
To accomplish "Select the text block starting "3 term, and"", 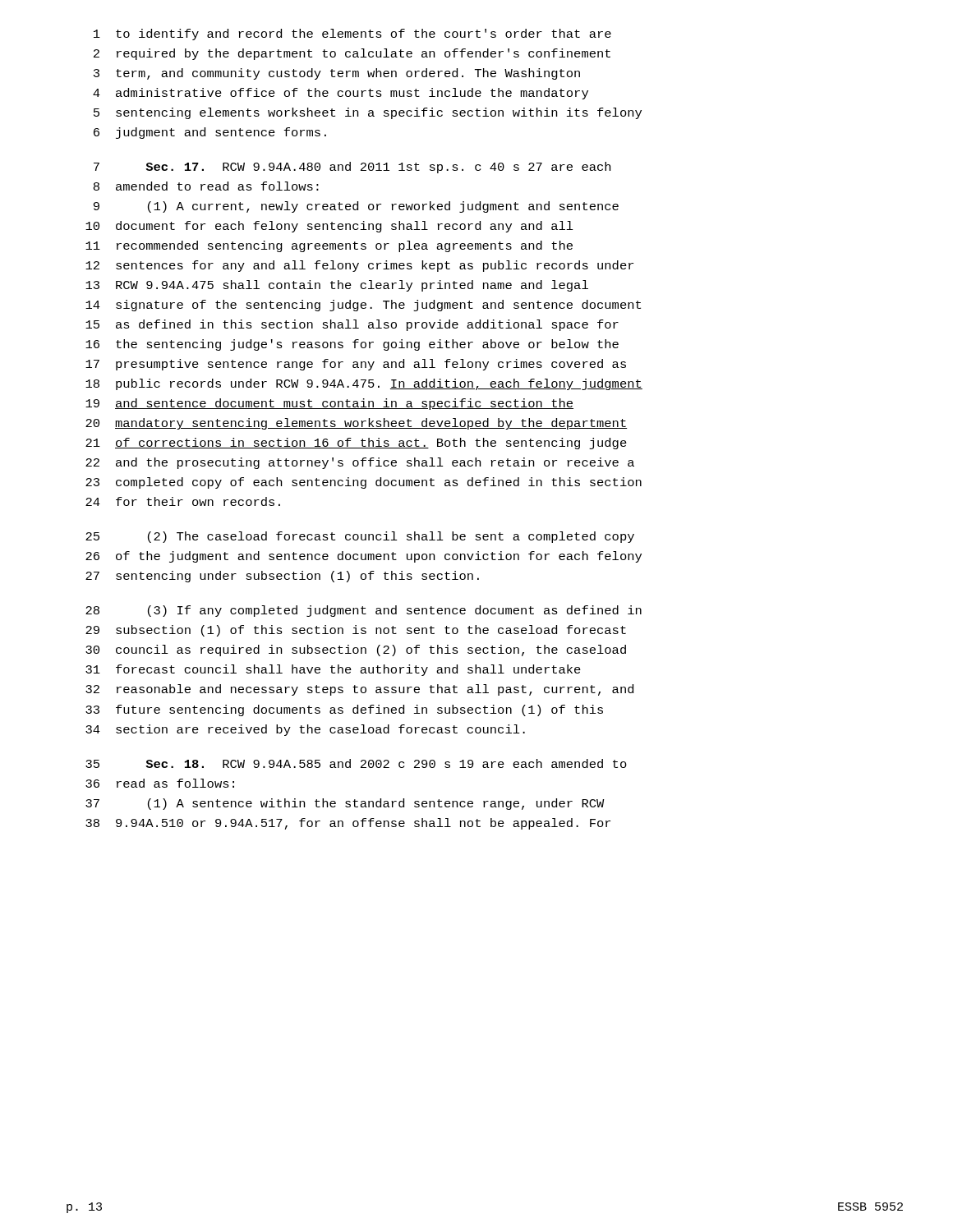I will (x=485, y=74).
